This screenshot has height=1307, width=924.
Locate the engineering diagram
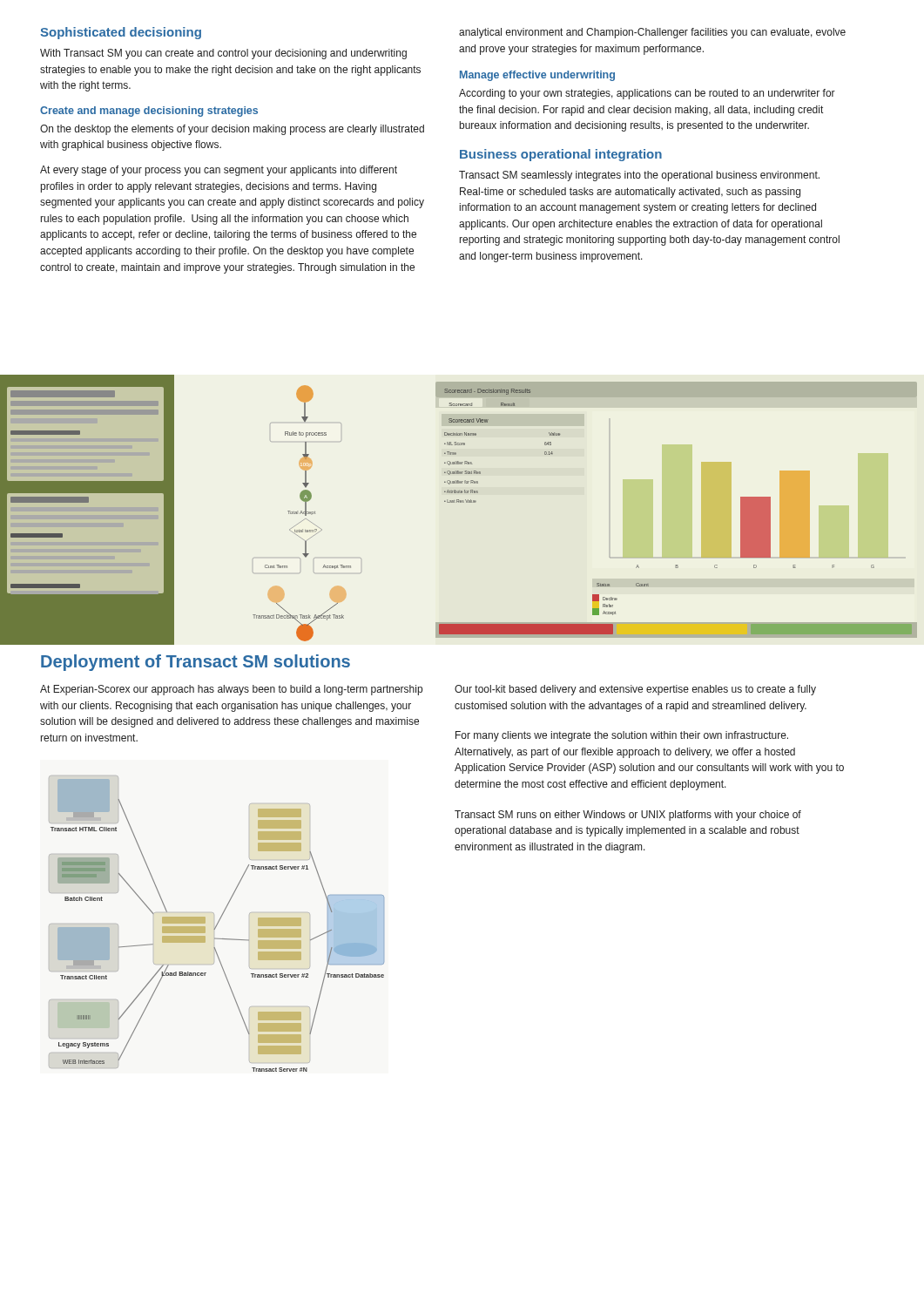coord(214,917)
